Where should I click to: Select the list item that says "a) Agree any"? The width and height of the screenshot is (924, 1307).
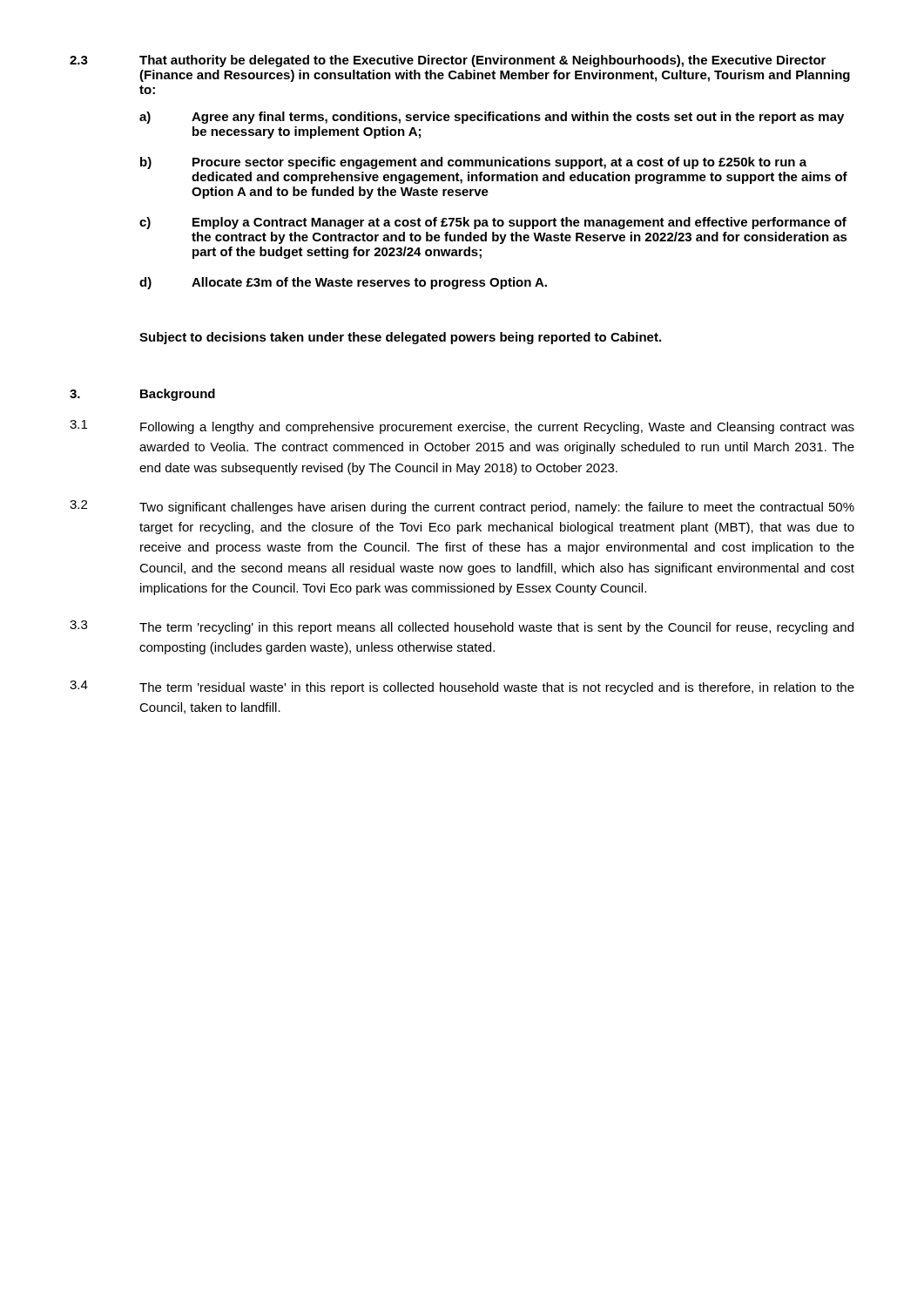497,124
